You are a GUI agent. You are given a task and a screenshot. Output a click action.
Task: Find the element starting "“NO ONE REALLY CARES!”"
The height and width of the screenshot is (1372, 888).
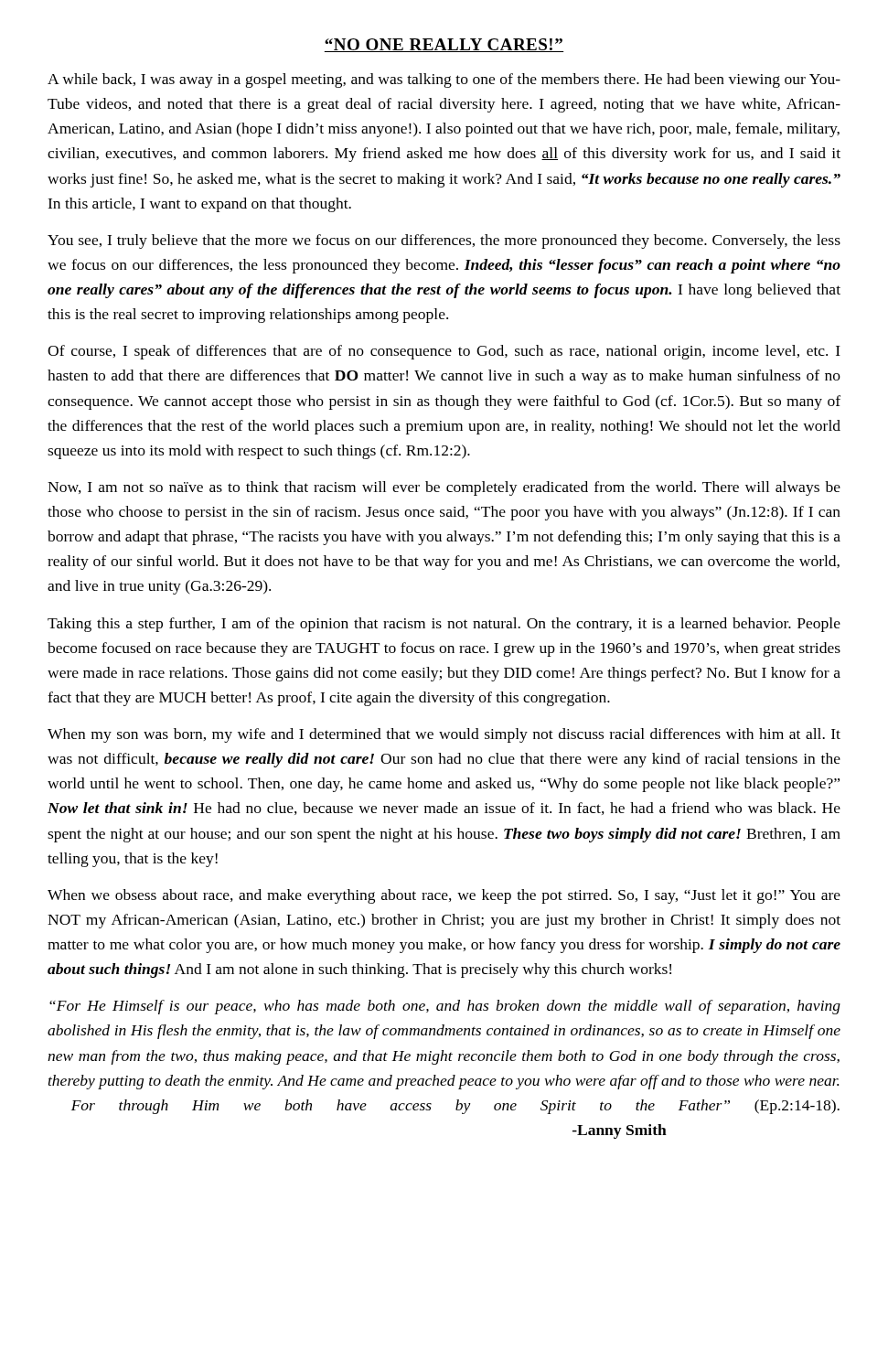[x=444, y=44]
